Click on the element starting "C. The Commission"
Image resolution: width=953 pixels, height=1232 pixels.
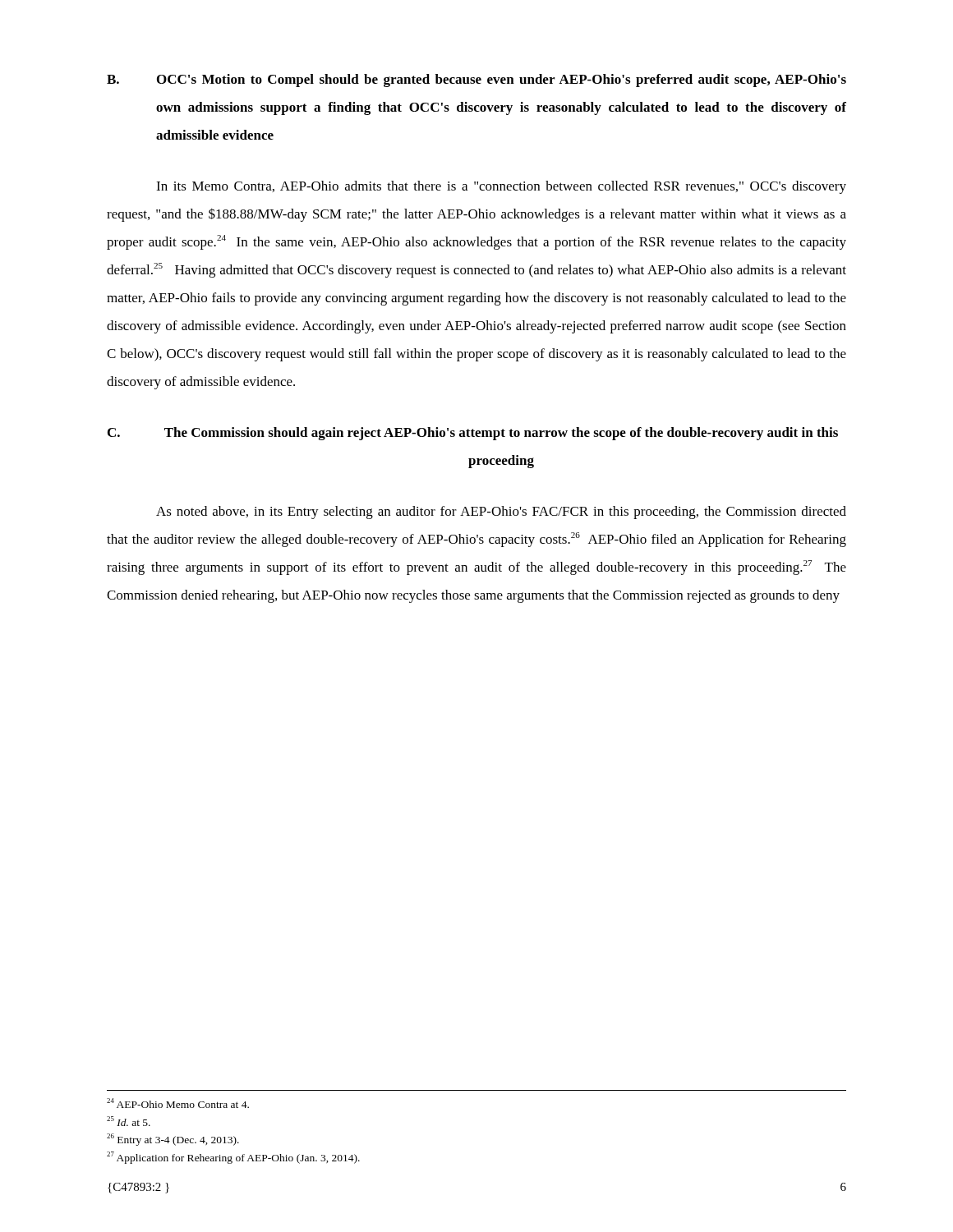(476, 447)
